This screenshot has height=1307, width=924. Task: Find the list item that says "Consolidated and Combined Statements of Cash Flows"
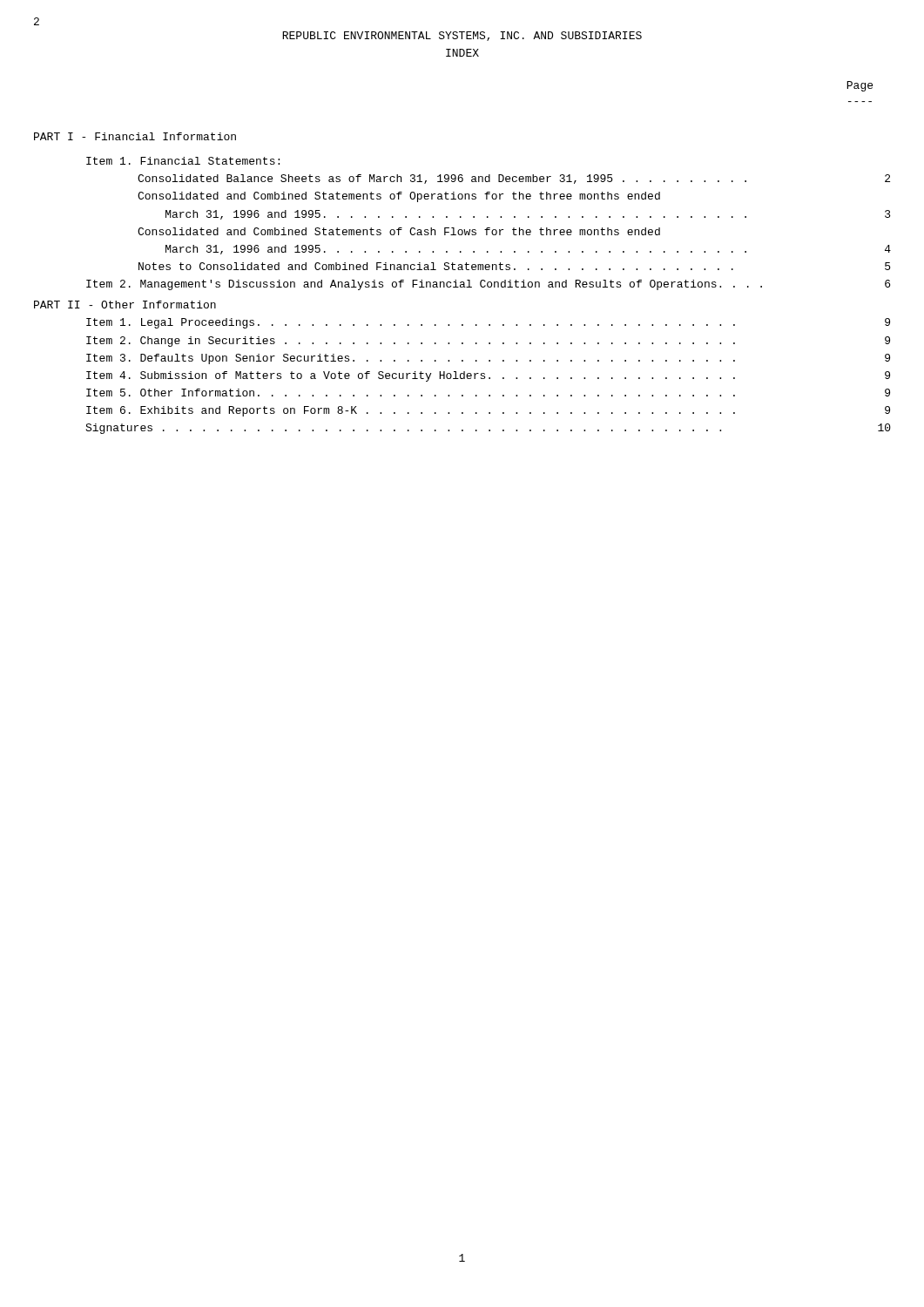(x=514, y=241)
